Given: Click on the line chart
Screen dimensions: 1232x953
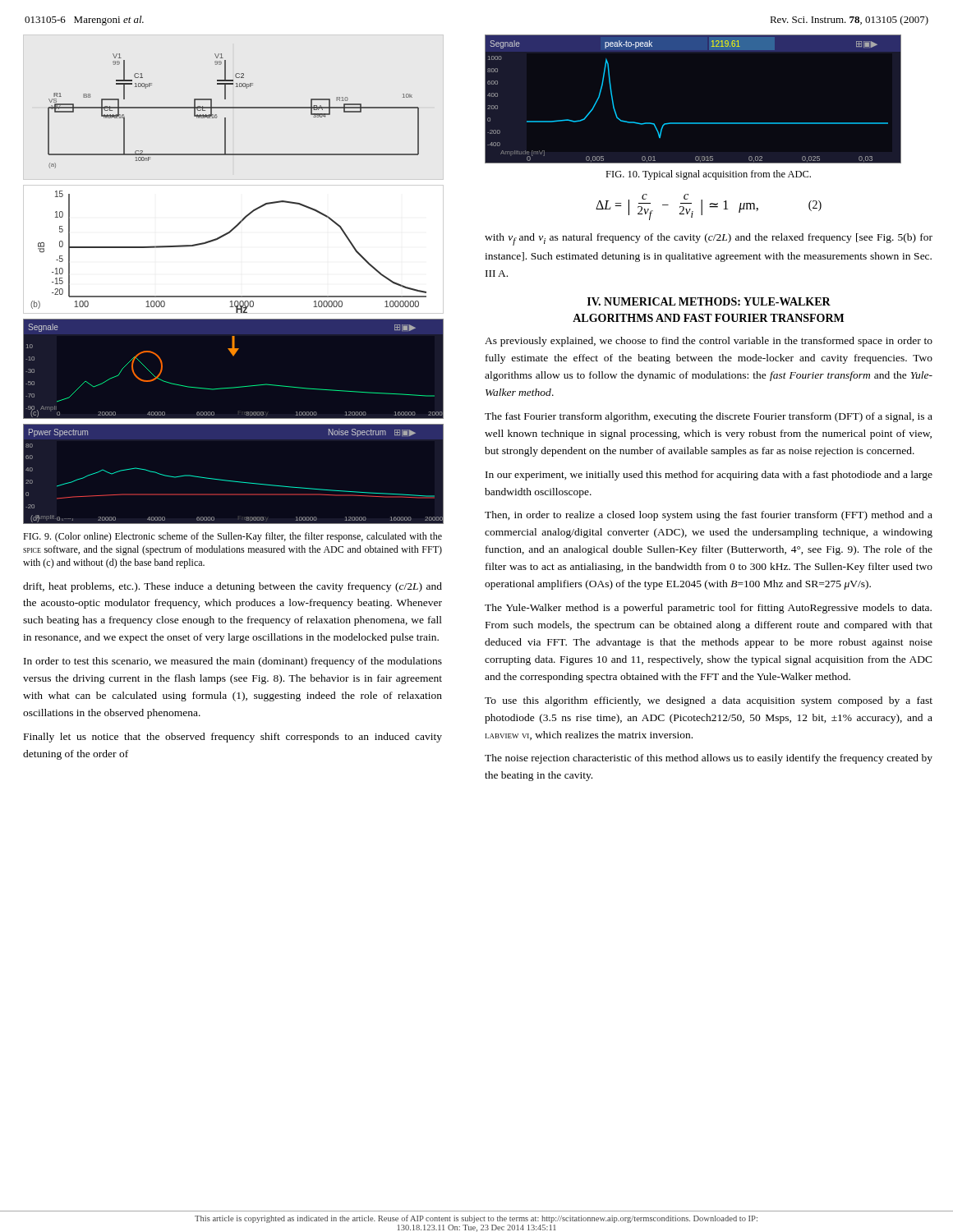Looking at the screenshot, I should tap(232, 251).
